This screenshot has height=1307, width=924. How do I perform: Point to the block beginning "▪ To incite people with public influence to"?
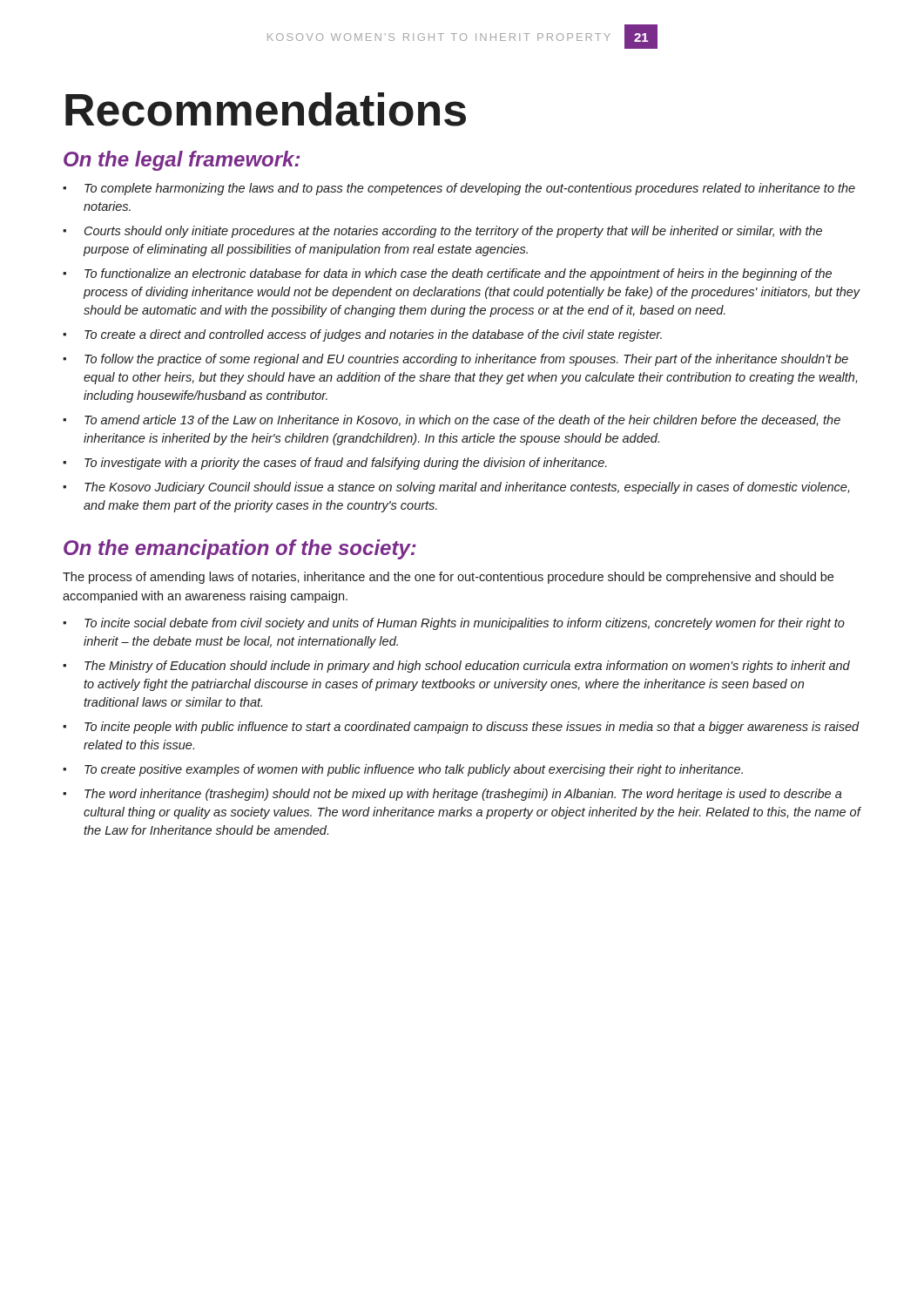pyautogui.click(x=462, y=736)
